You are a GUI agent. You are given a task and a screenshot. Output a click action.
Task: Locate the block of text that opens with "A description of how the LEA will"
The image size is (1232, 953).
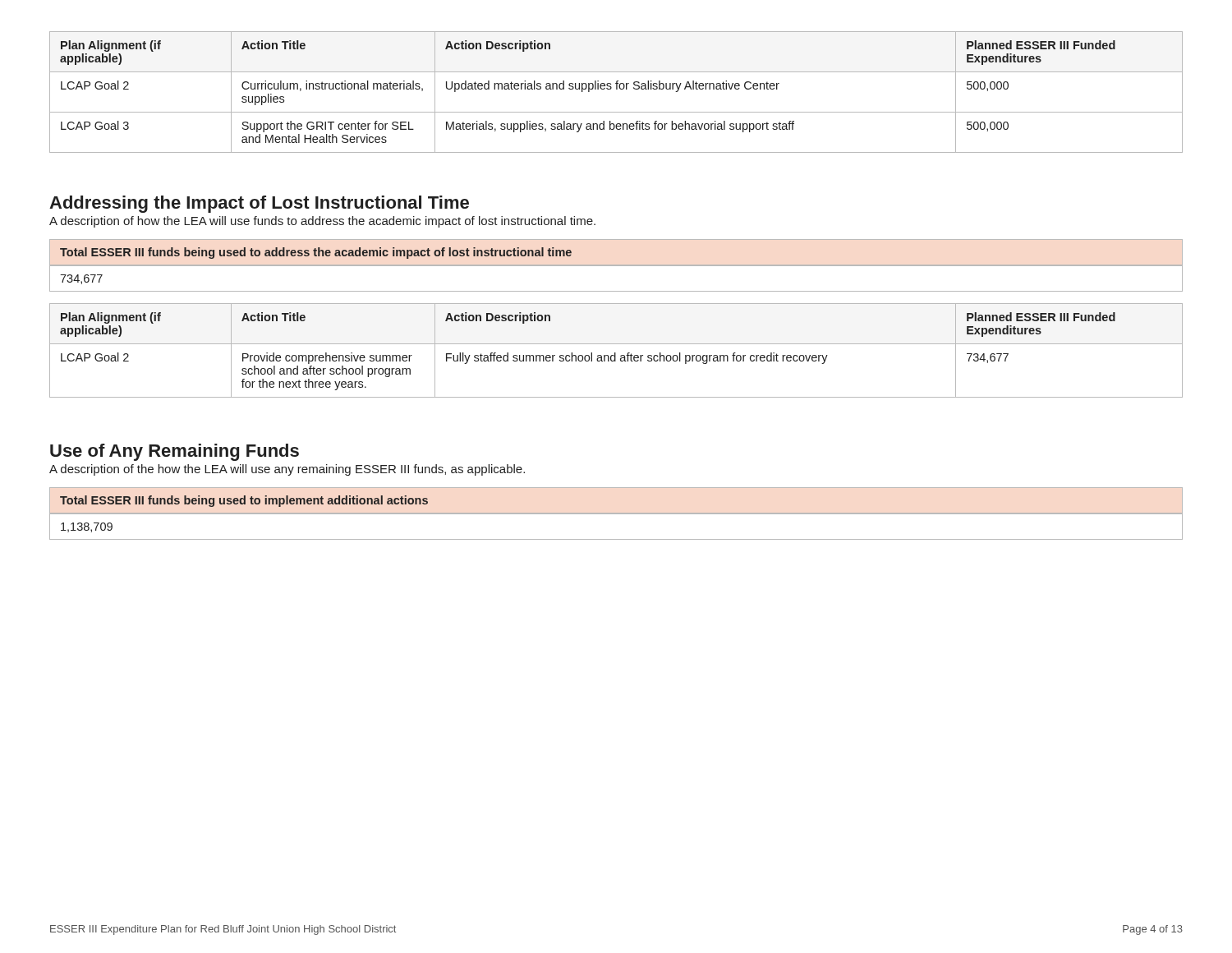coord(323,221)
